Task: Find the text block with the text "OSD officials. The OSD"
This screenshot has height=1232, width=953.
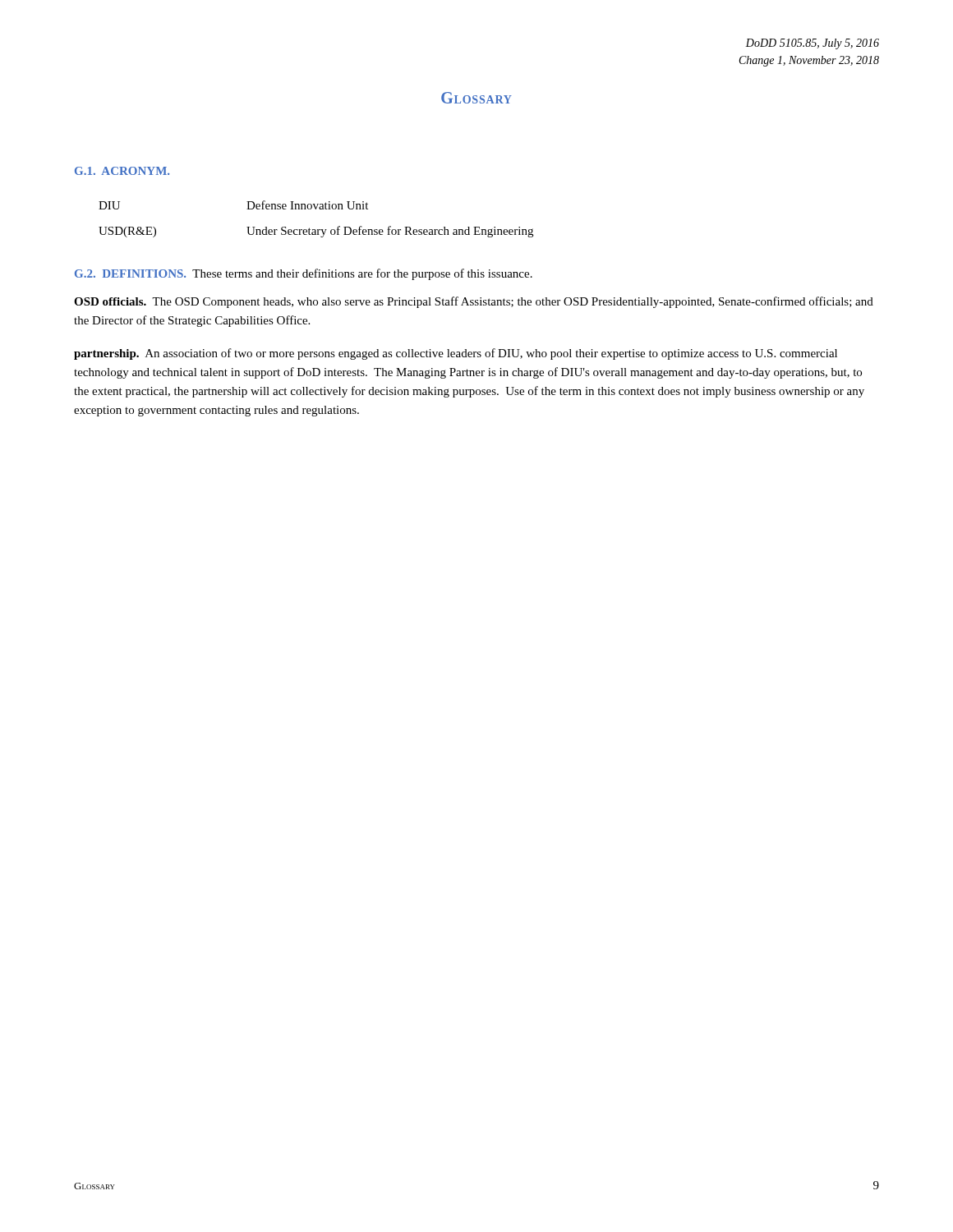Action: click(474, 311)
